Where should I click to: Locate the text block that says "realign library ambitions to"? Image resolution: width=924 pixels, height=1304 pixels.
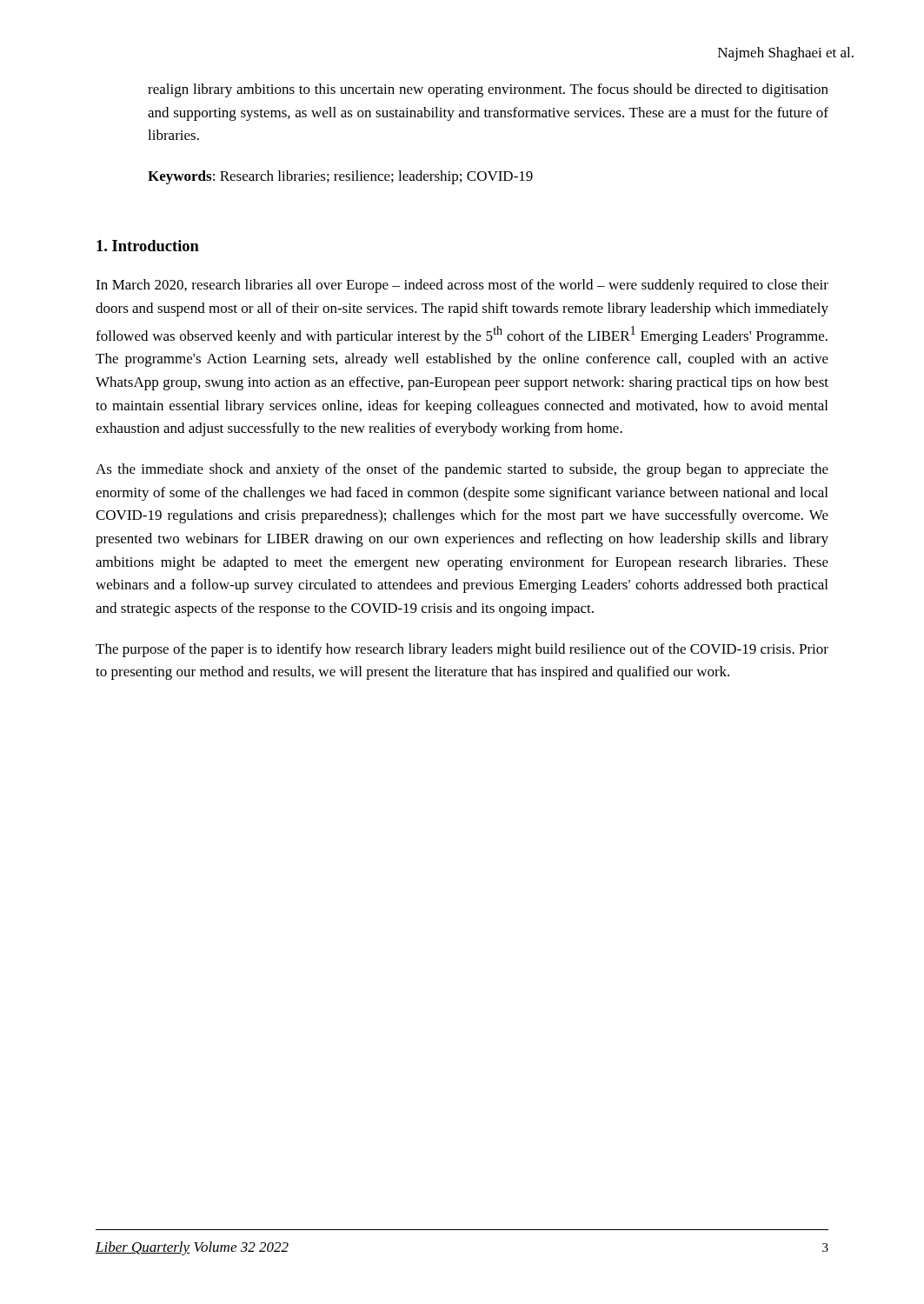[488, 112]
